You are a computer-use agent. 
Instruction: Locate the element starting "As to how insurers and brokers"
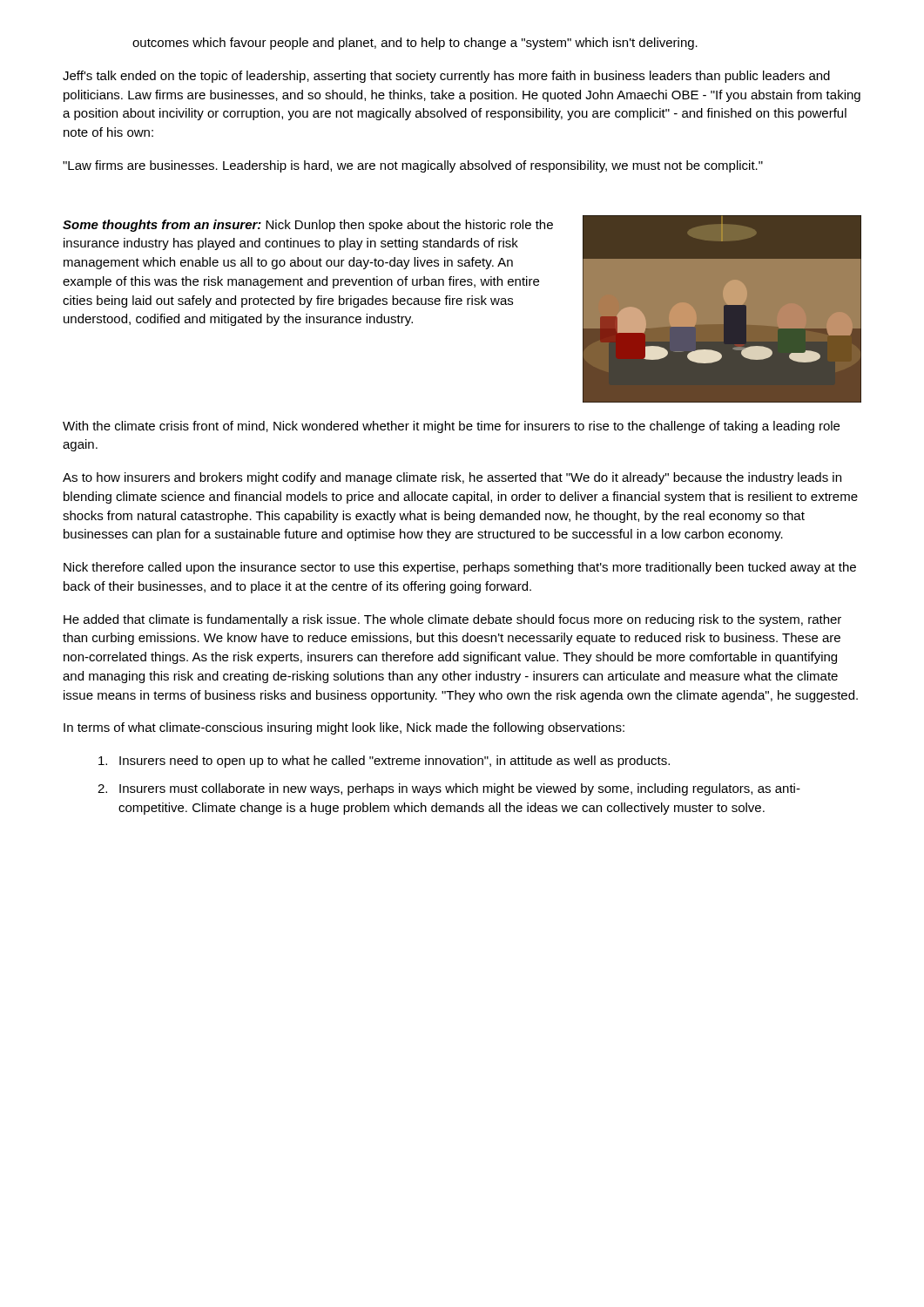point(460,505)
